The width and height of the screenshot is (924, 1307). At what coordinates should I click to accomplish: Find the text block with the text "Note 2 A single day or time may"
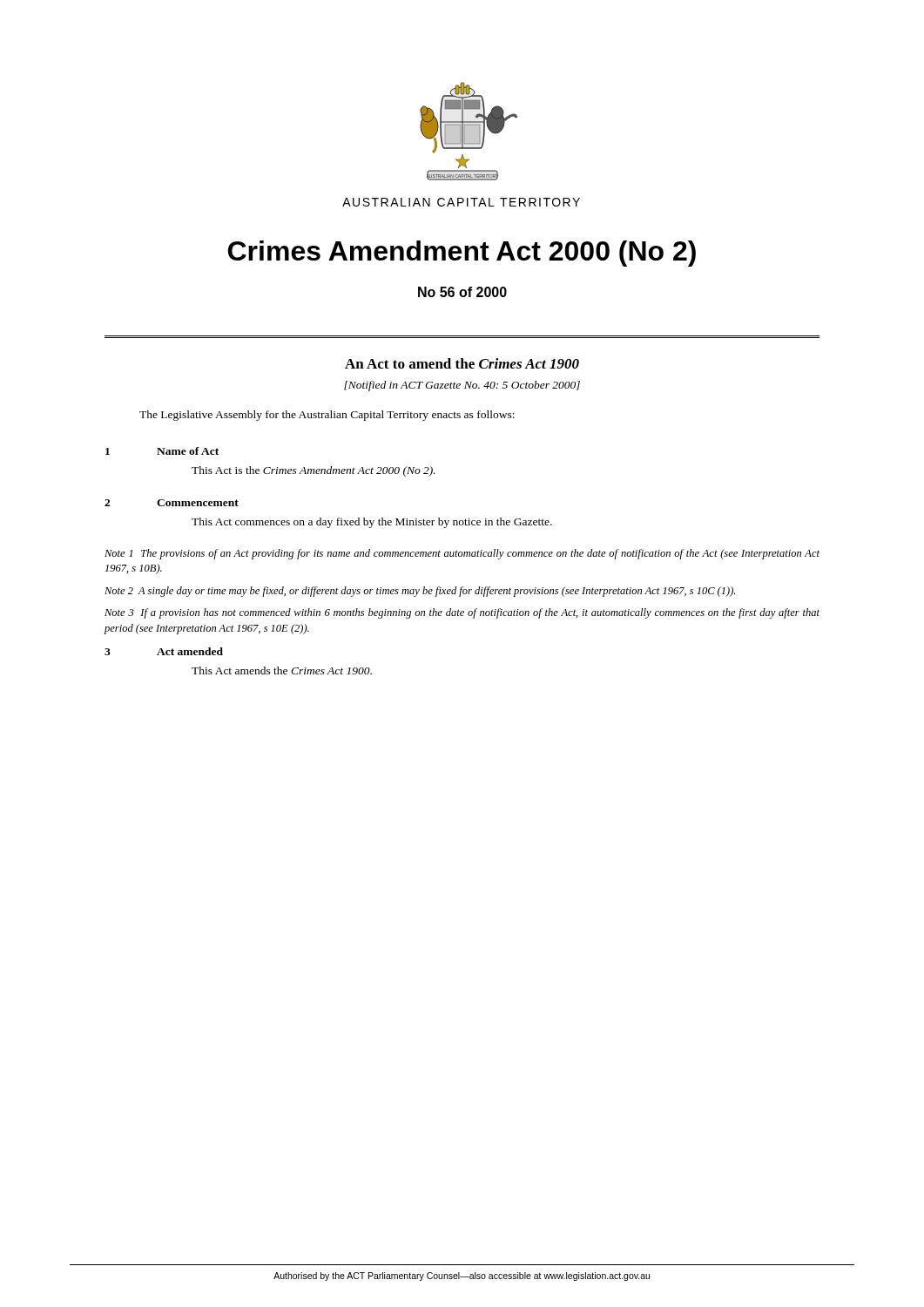(x=420, y=591)
